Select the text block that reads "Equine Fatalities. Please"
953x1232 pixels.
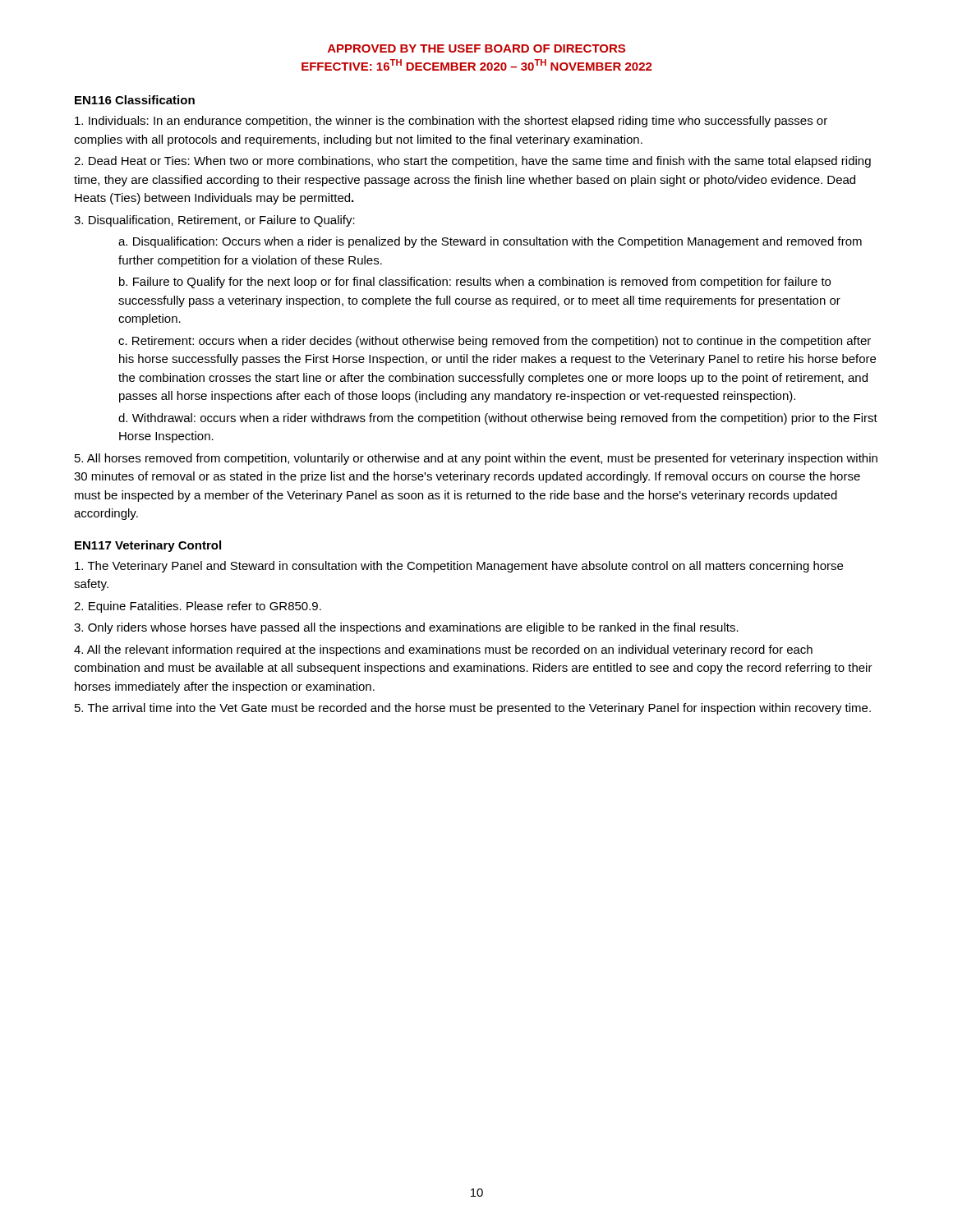pyautogui.click(x=198, y=605)
